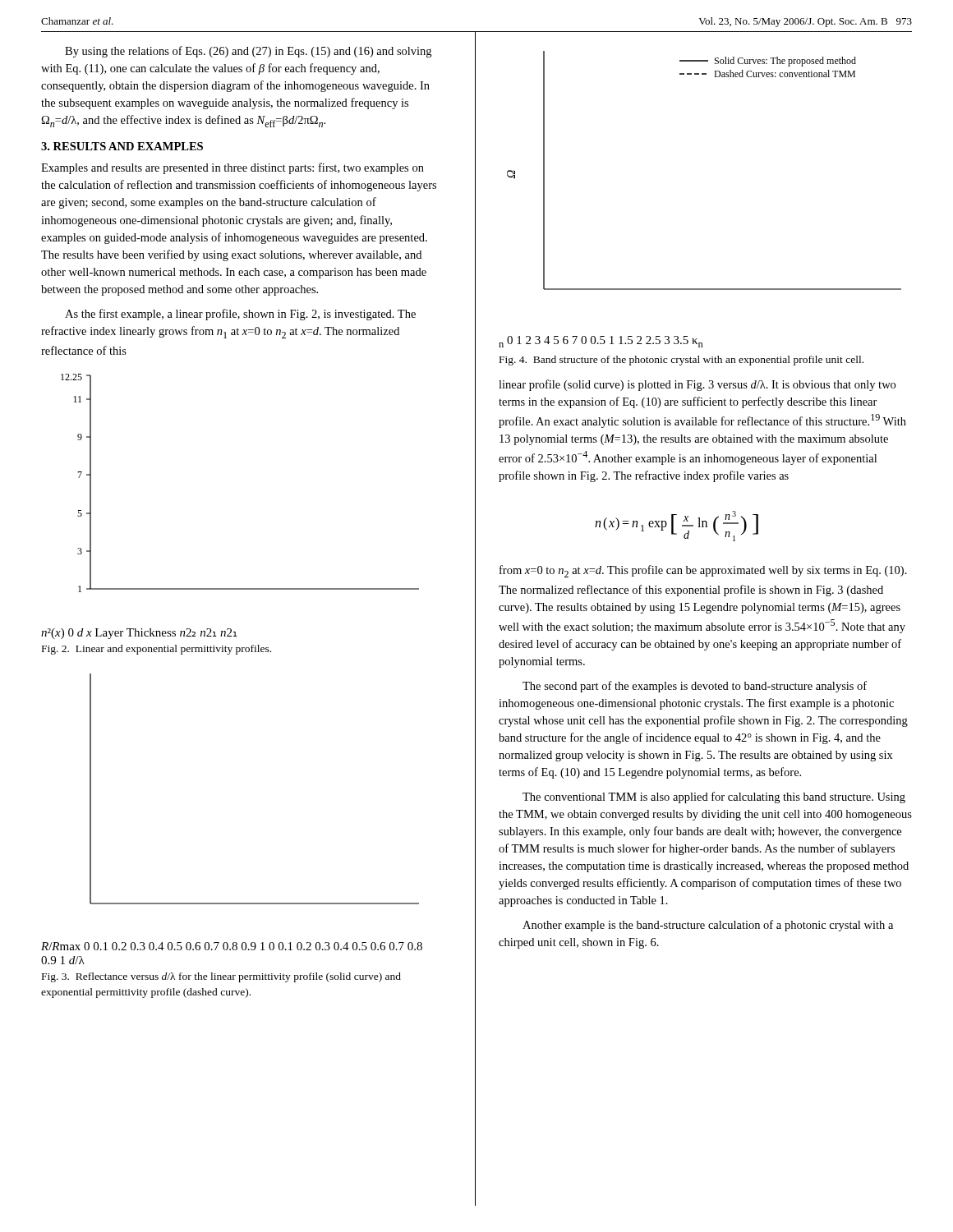This screenshot has height=1232, width=953.
Task: Find a formula
Action: tap(705, 521)
